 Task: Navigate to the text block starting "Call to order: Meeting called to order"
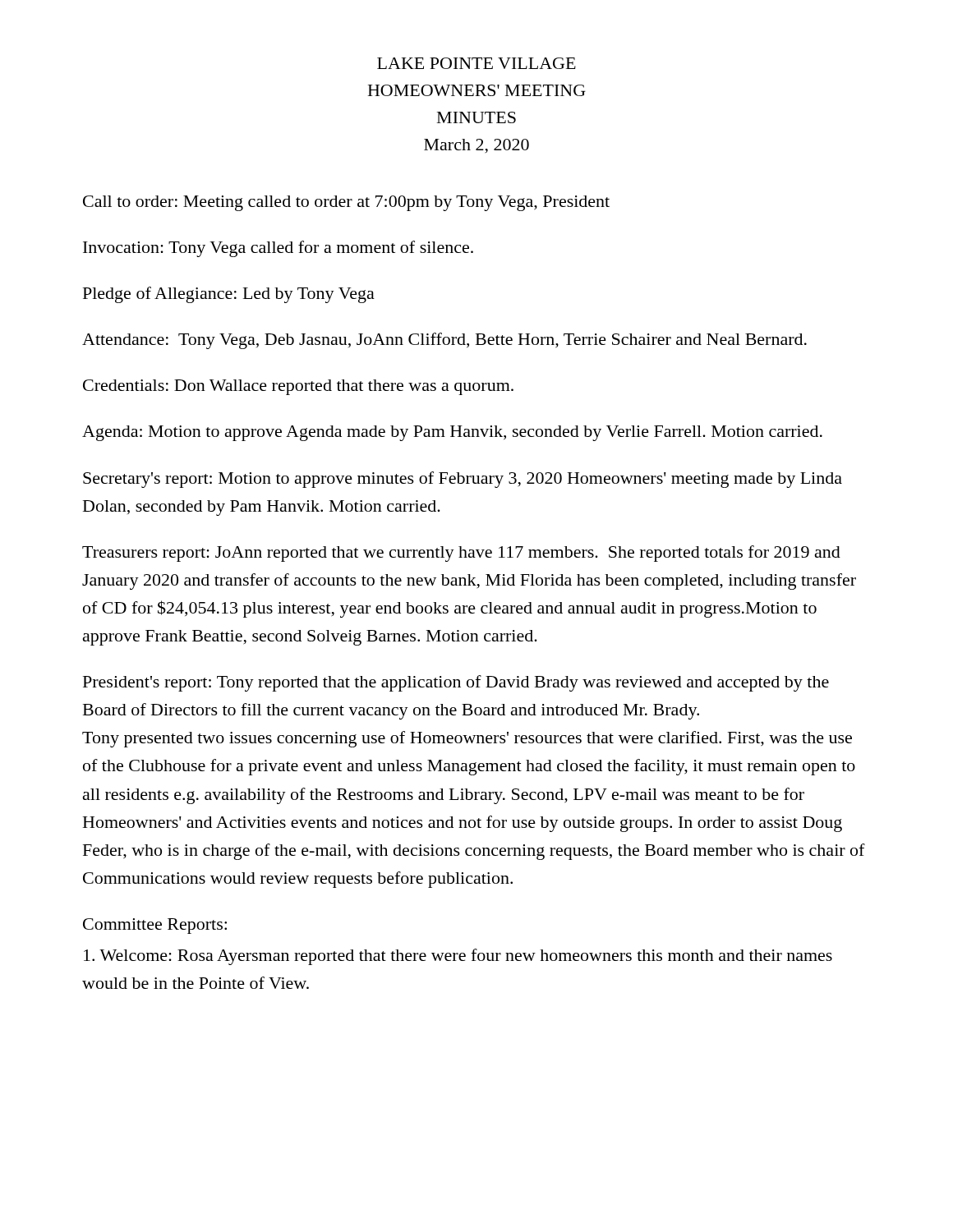click(346, 201)
